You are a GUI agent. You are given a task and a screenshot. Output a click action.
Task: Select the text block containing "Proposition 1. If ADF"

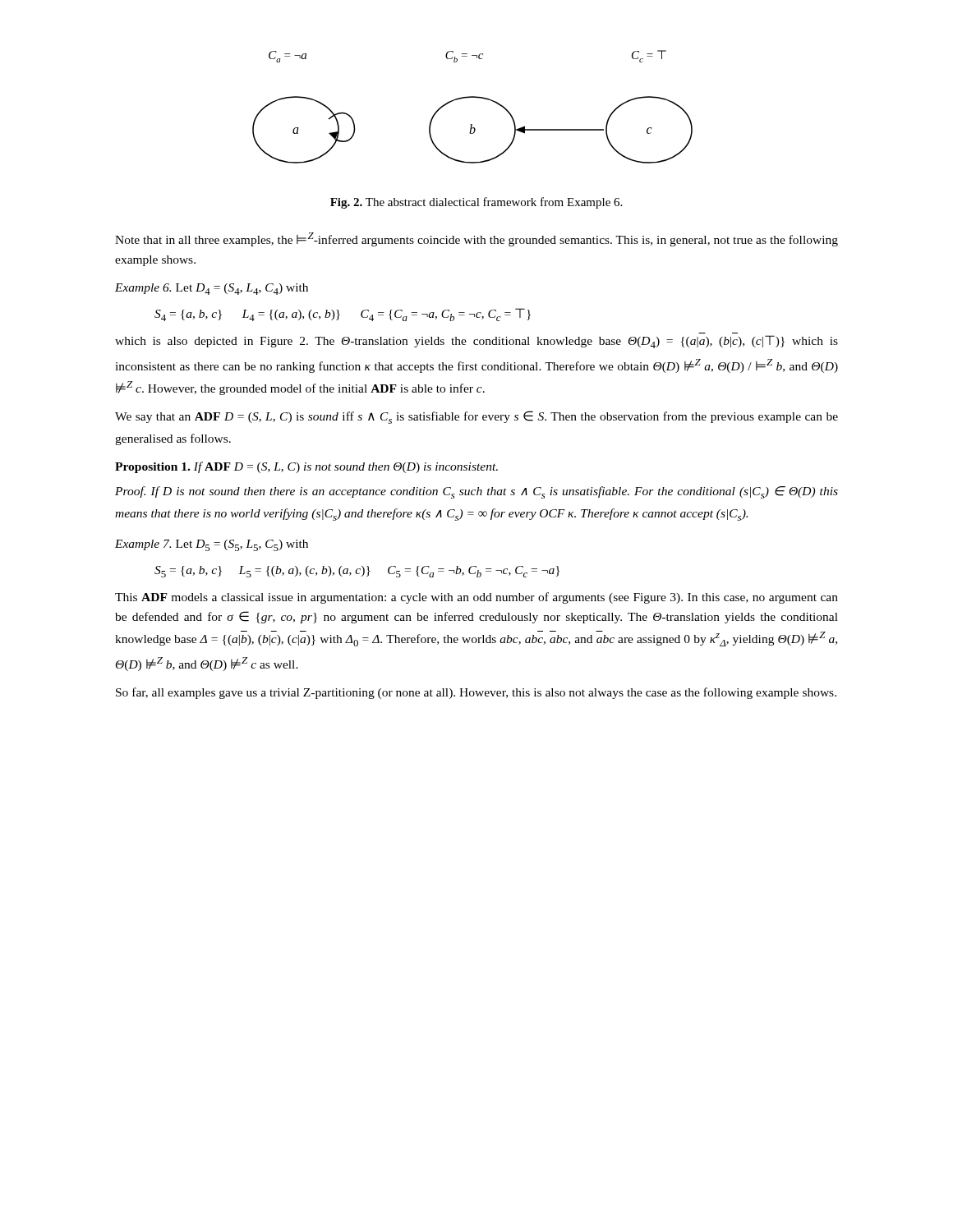307,466
